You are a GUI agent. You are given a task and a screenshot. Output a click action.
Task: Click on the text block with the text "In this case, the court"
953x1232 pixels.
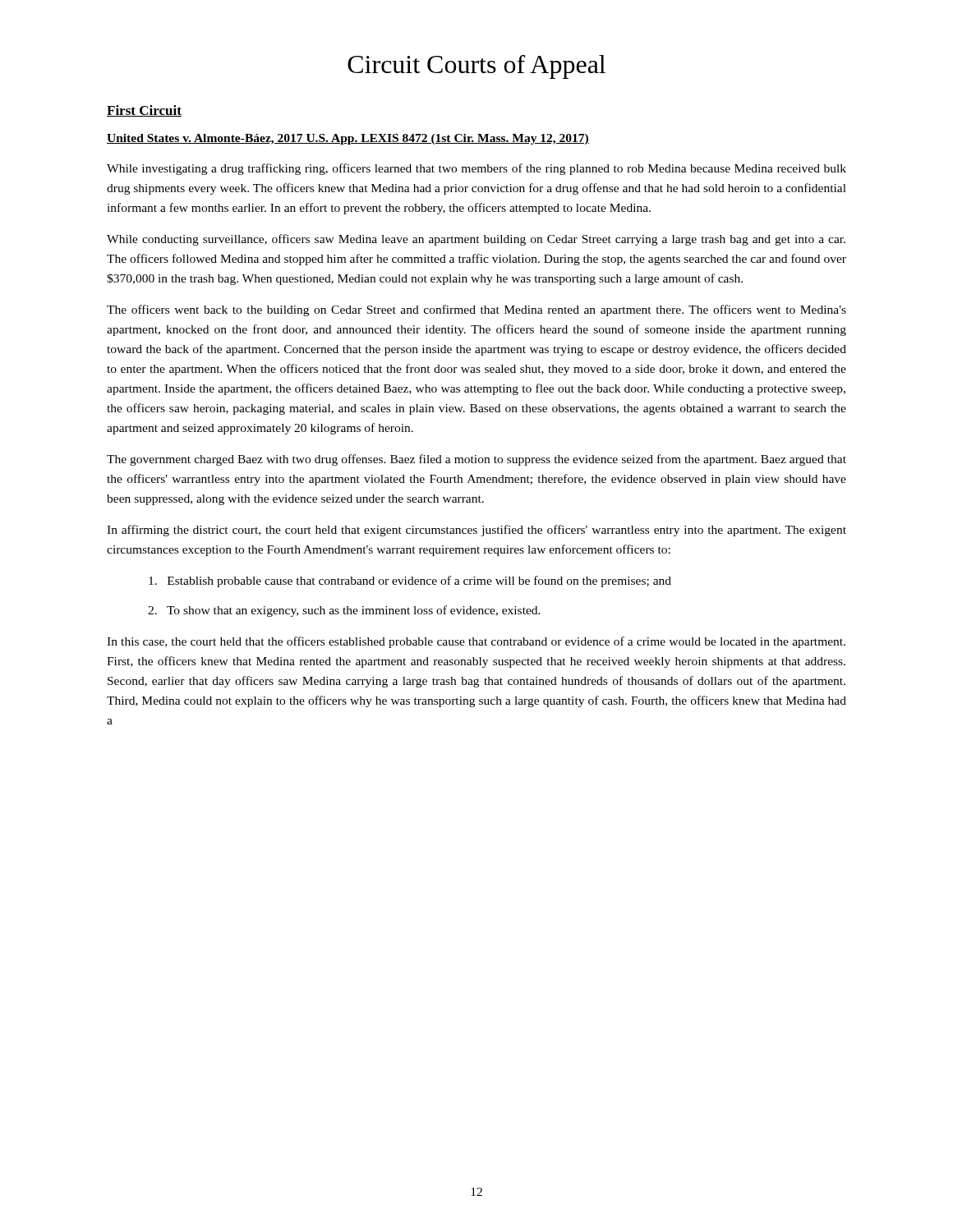476,681
